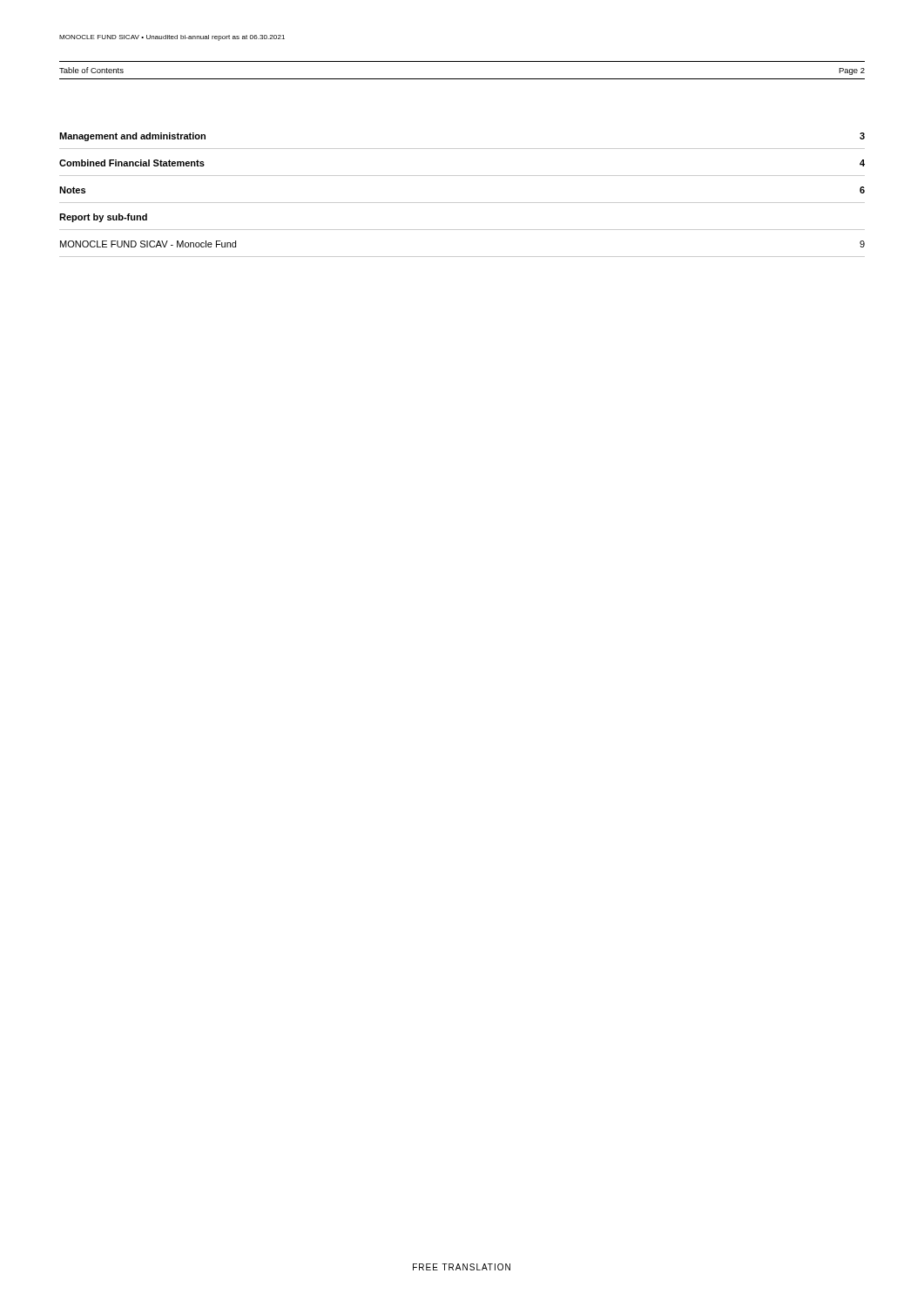Click on the element starting "Combined Financial Statements 4"
This screenshot has width=924, height=1307.
128,163
